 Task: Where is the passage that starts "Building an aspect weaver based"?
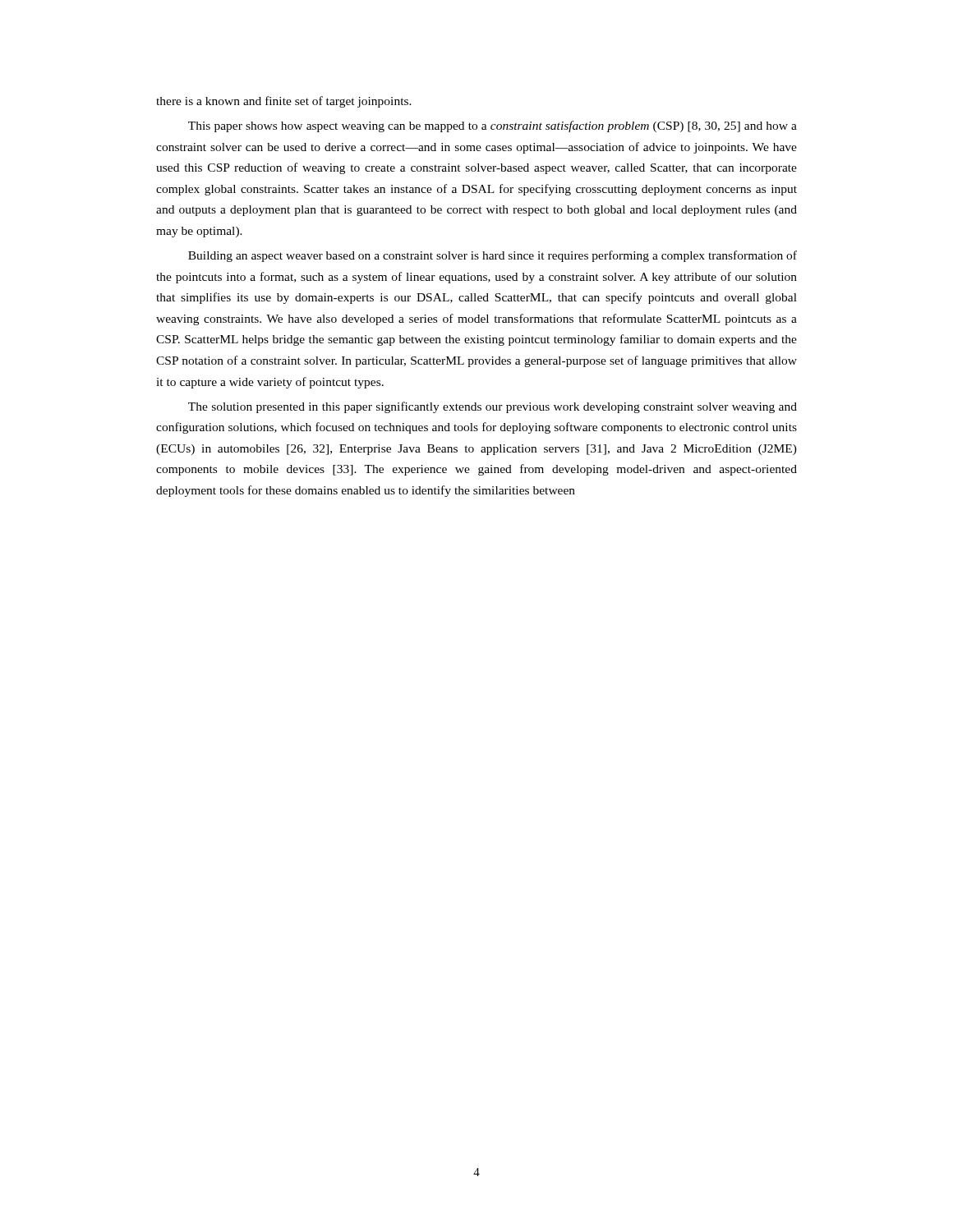(x=476, y=318)
